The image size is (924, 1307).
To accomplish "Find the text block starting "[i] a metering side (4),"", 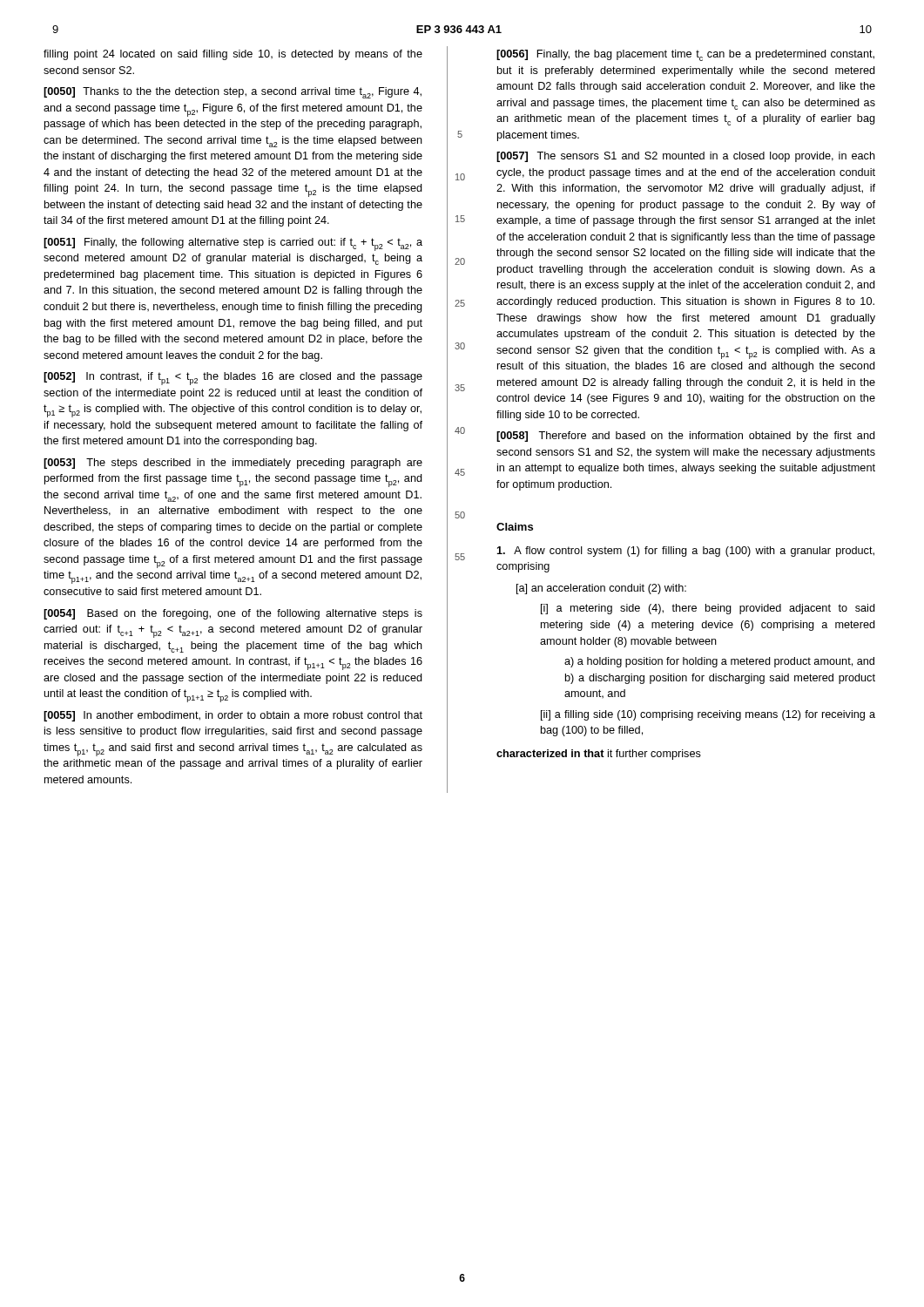I will tap(708, 625).
